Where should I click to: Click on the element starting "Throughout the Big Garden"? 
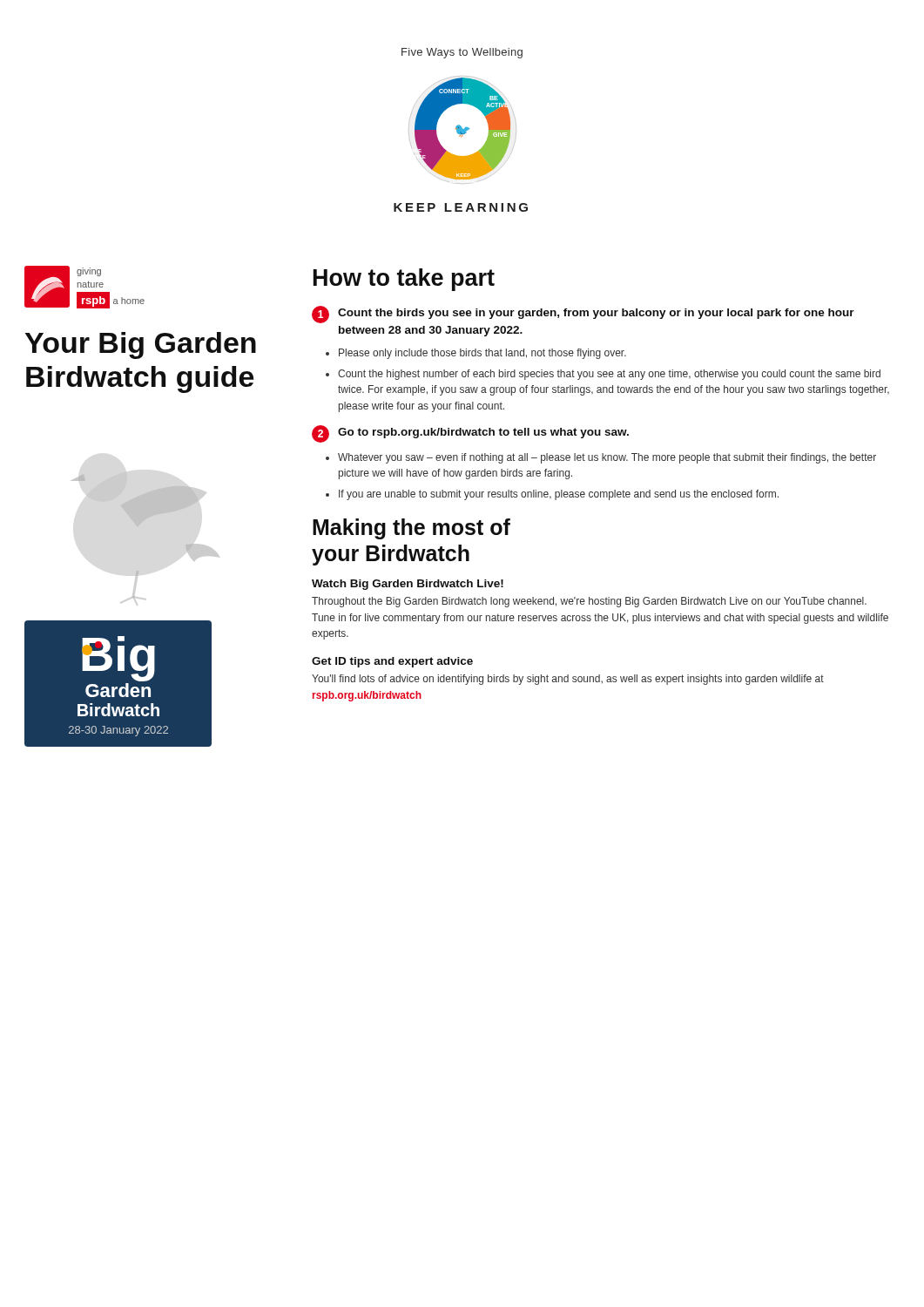[600, 618]
